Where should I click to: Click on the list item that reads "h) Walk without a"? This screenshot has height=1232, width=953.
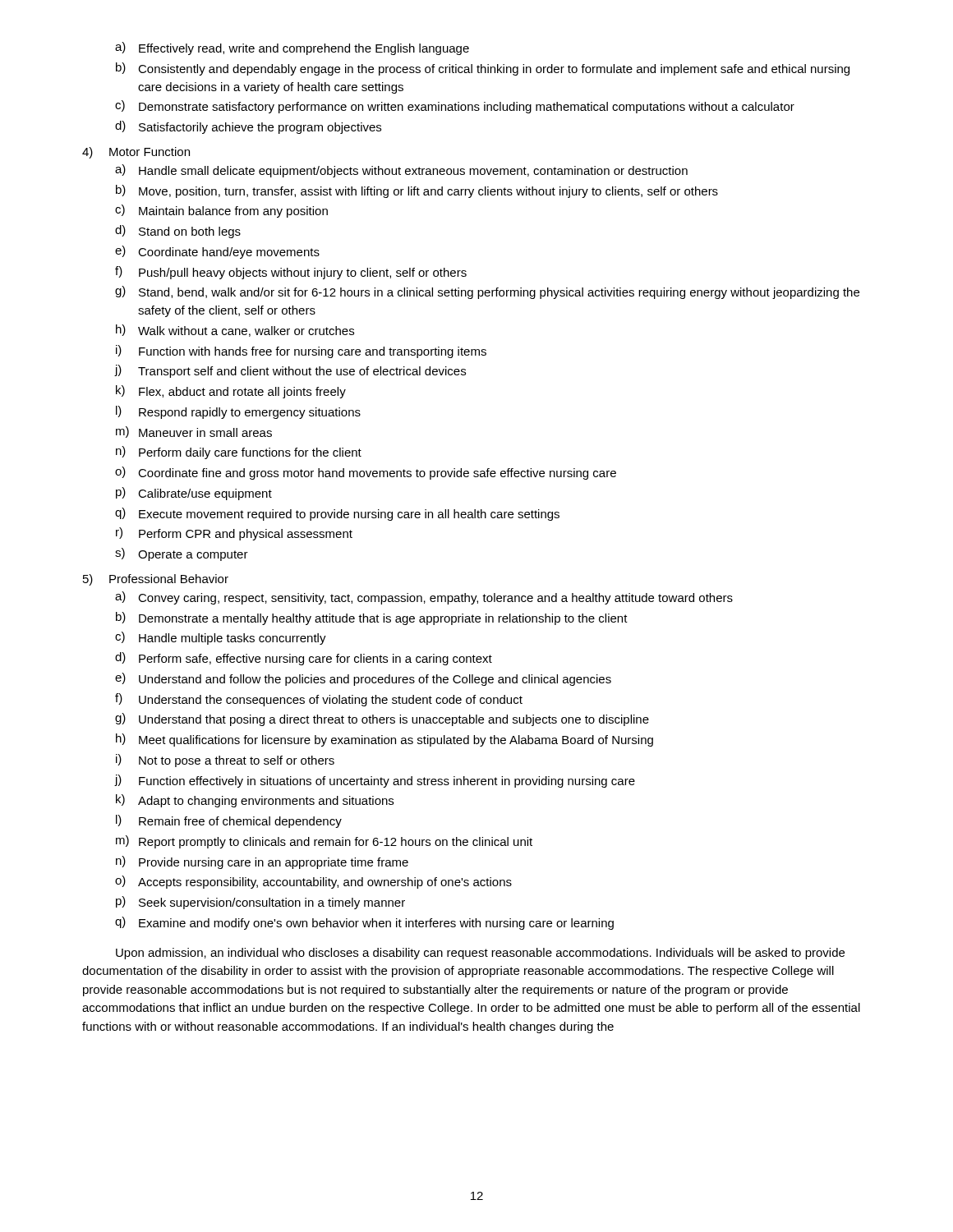coord(235,331)
